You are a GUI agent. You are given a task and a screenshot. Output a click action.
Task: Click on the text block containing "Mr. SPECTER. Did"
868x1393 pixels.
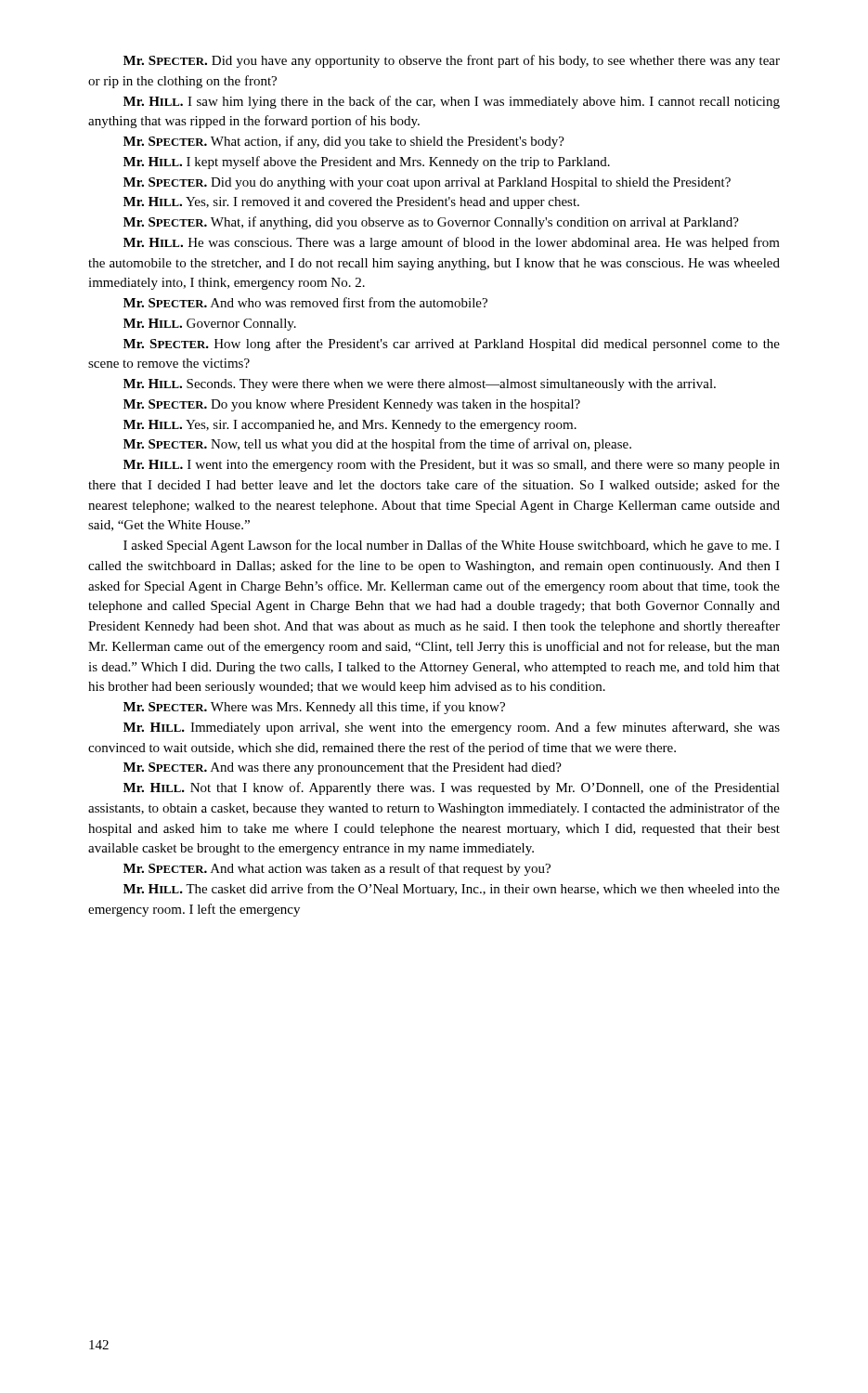pos(434,485)
